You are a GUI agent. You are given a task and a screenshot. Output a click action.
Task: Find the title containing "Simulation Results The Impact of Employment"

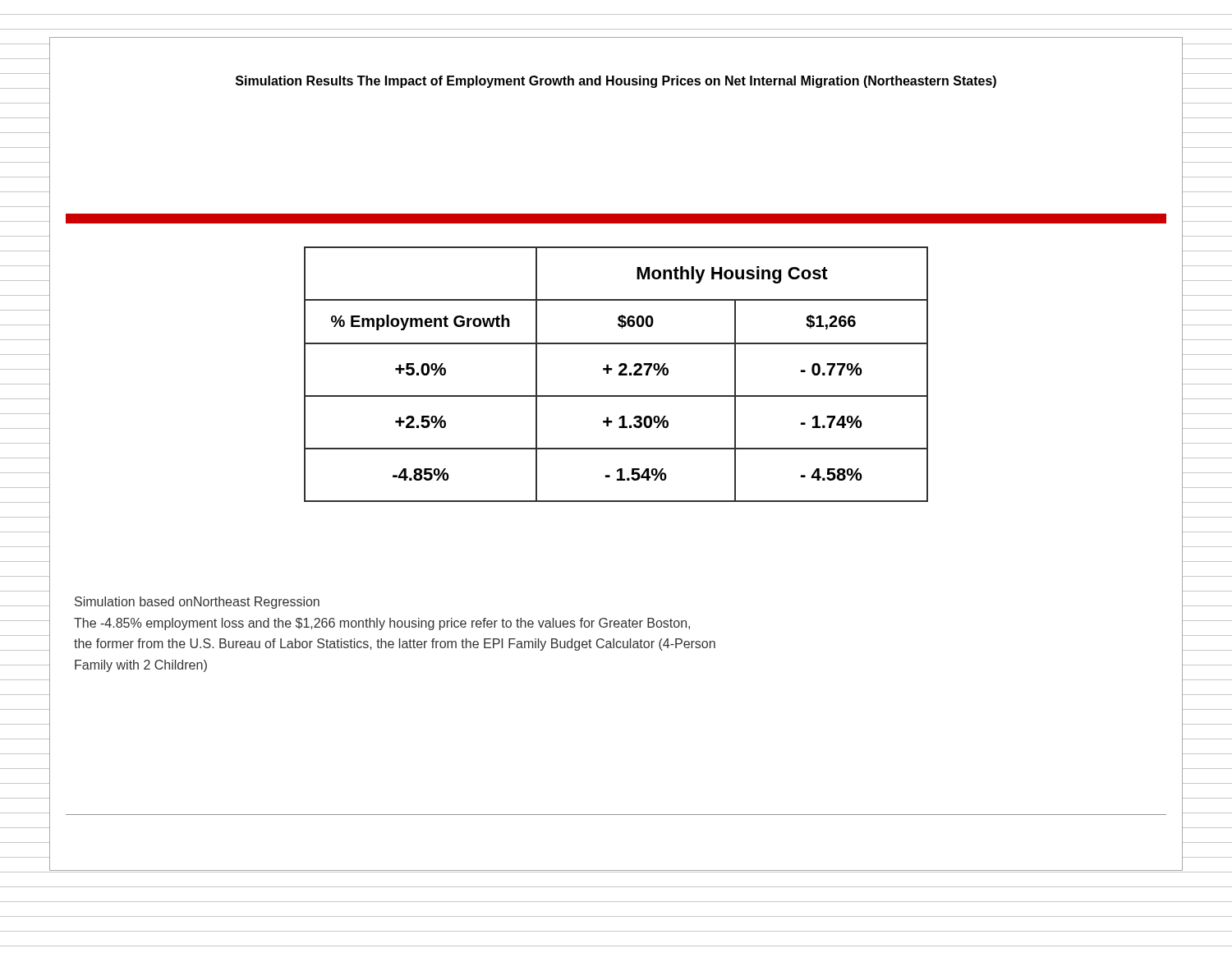click(616, 81)
